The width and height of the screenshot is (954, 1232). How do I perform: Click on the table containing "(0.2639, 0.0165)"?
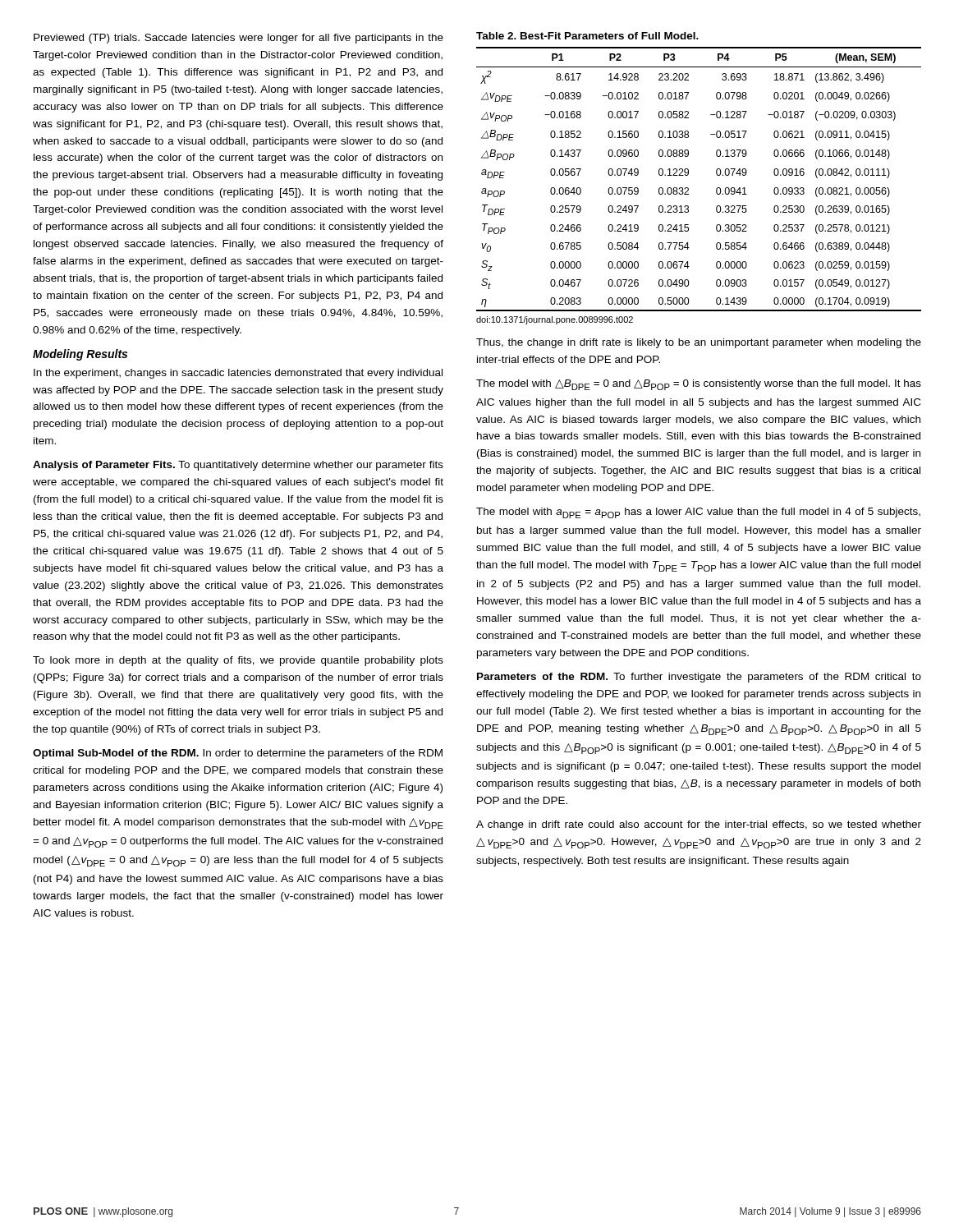click(x=699, y=177)
